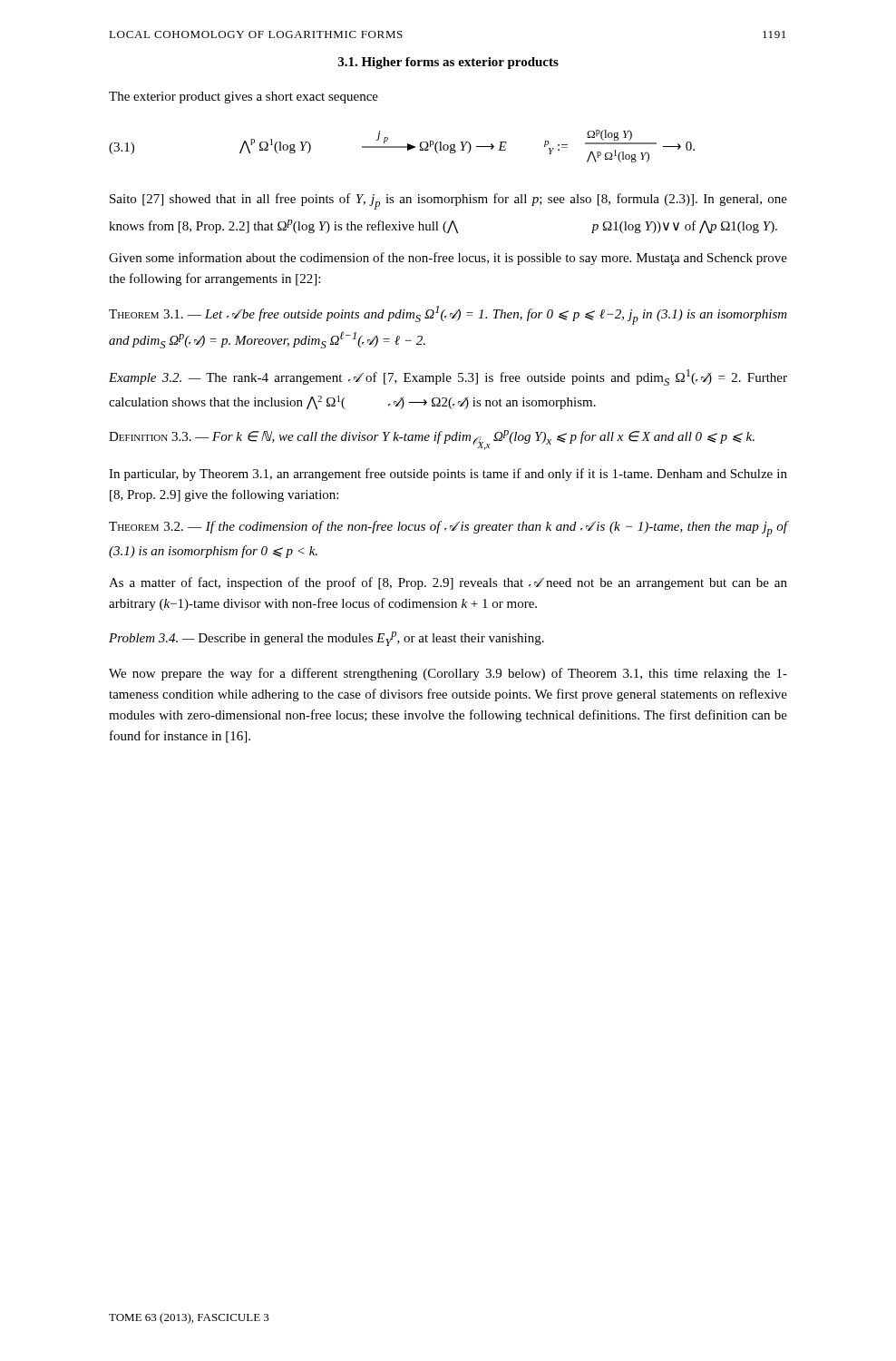Where is the passage that starts "Definition 3.3. —"?
This screenshot has width=896, height=1361.
click(448, 438)
